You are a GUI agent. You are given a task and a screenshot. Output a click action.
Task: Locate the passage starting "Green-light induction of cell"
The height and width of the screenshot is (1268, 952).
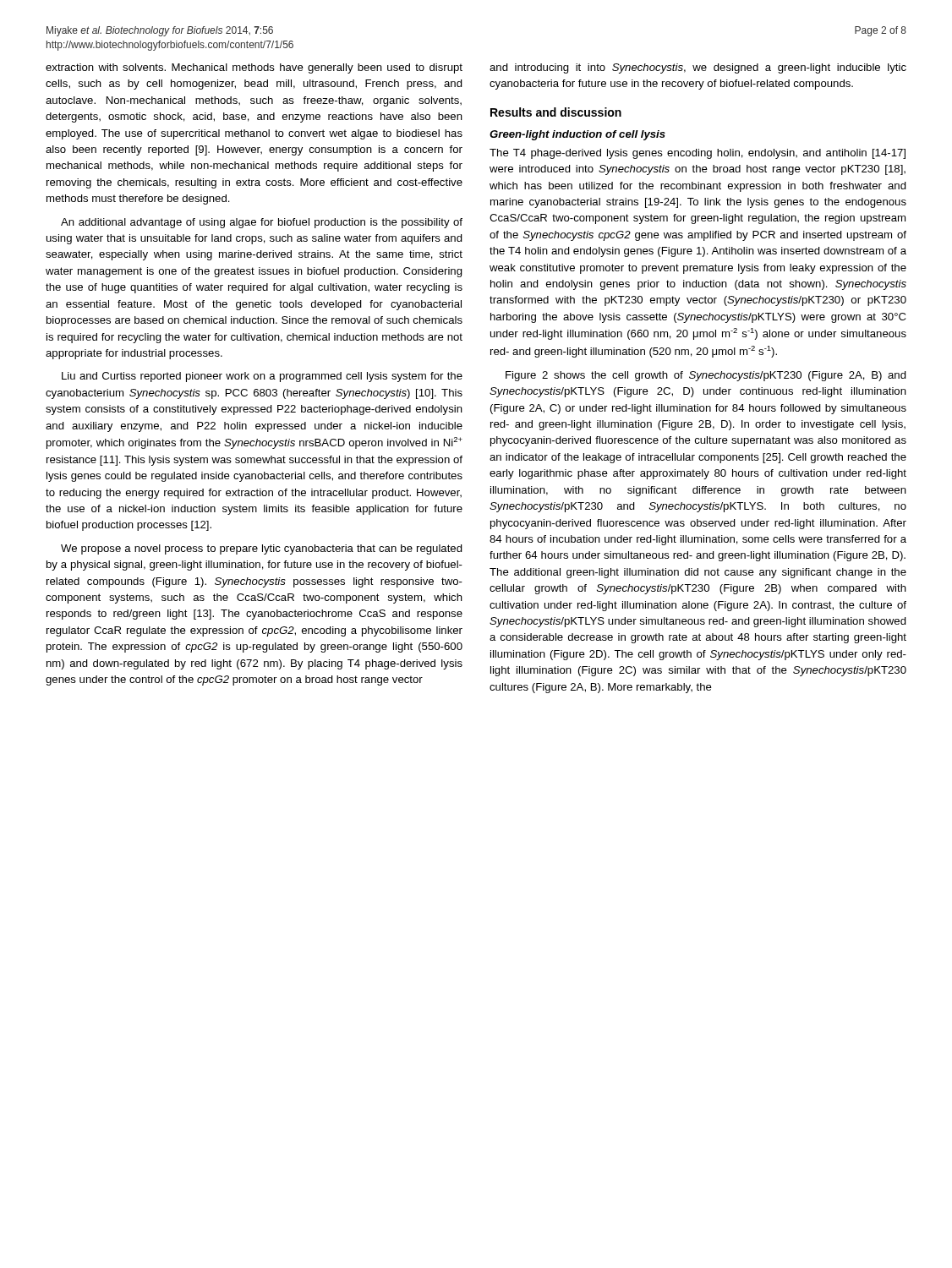point(577,134)
